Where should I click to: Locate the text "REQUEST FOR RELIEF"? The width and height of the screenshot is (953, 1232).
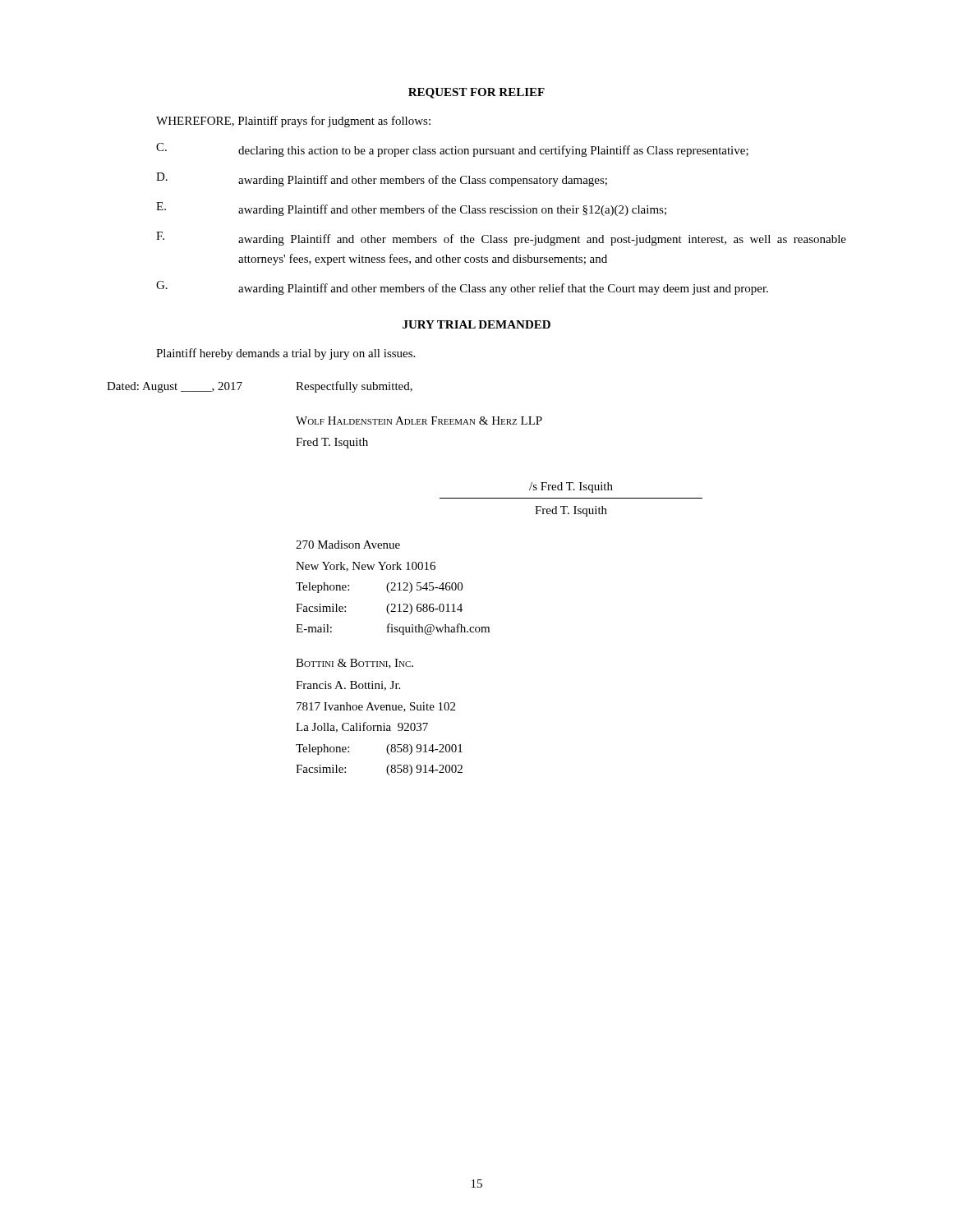pyautogui.click(x=476, y=92)
